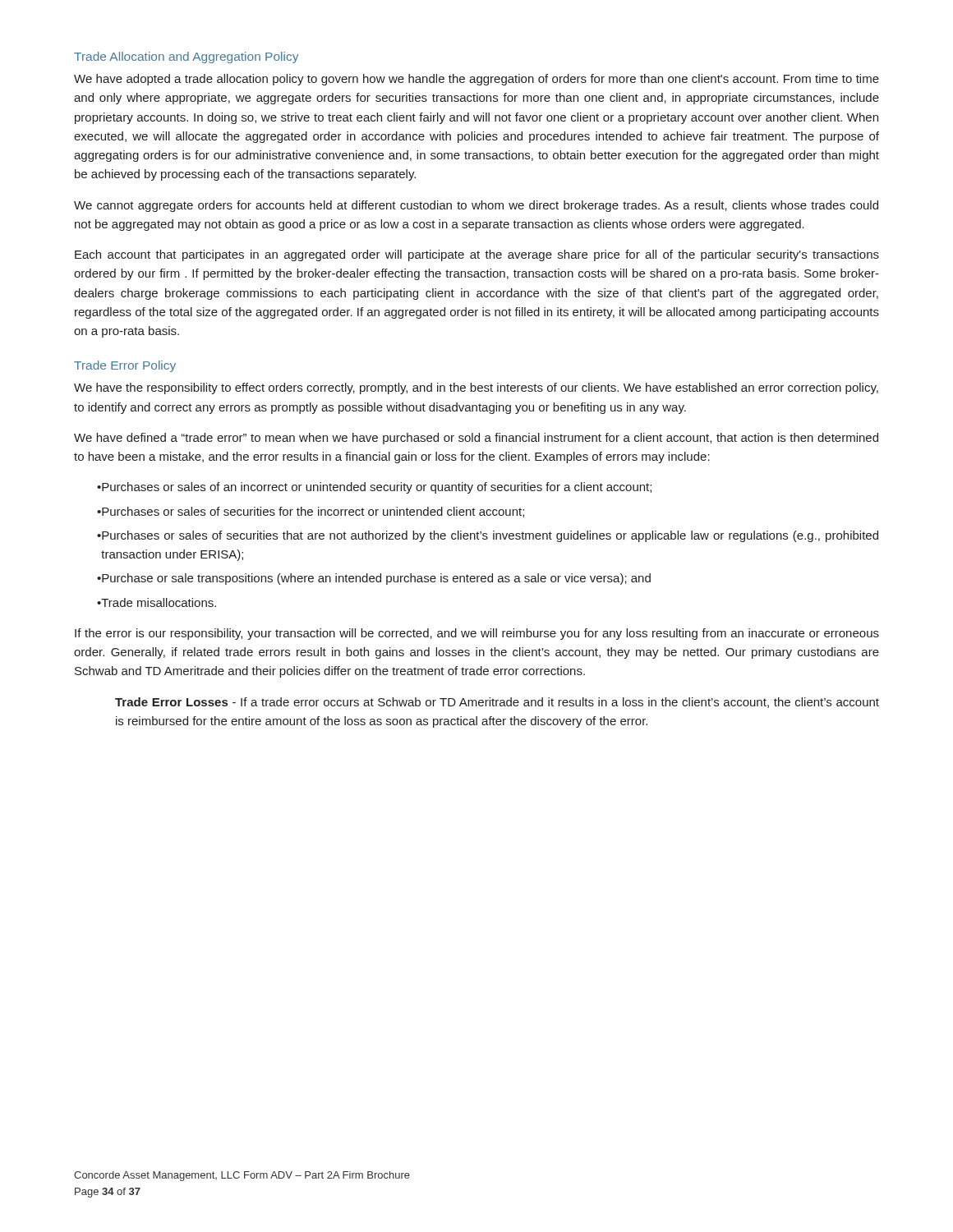The height and width of the screenshot is (1232, 953).
Task: Find the element starting "Trade Allocation and Aggregation"
Action: coord(186,57)
